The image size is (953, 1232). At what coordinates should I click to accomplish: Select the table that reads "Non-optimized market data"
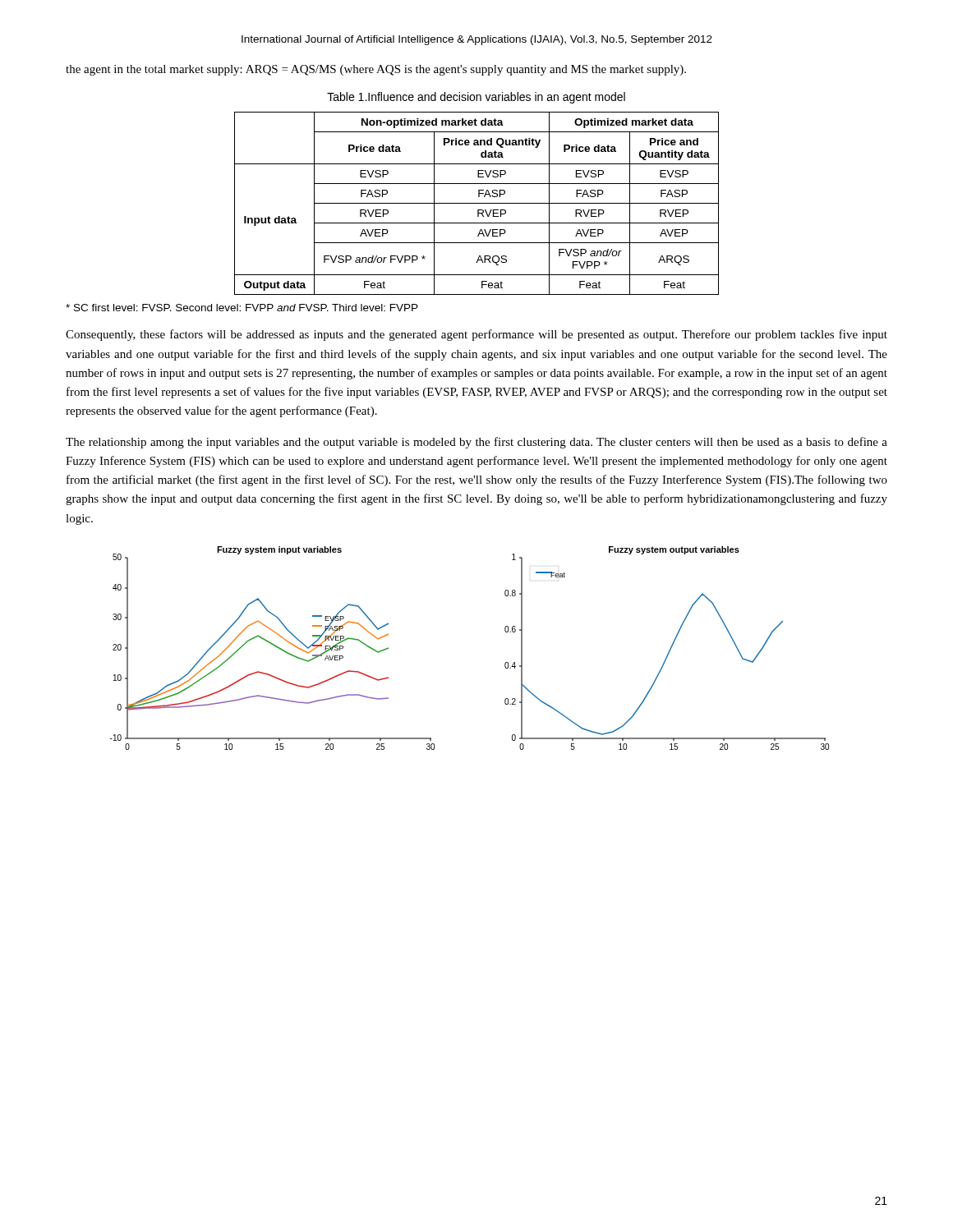[x=476, y=203]
